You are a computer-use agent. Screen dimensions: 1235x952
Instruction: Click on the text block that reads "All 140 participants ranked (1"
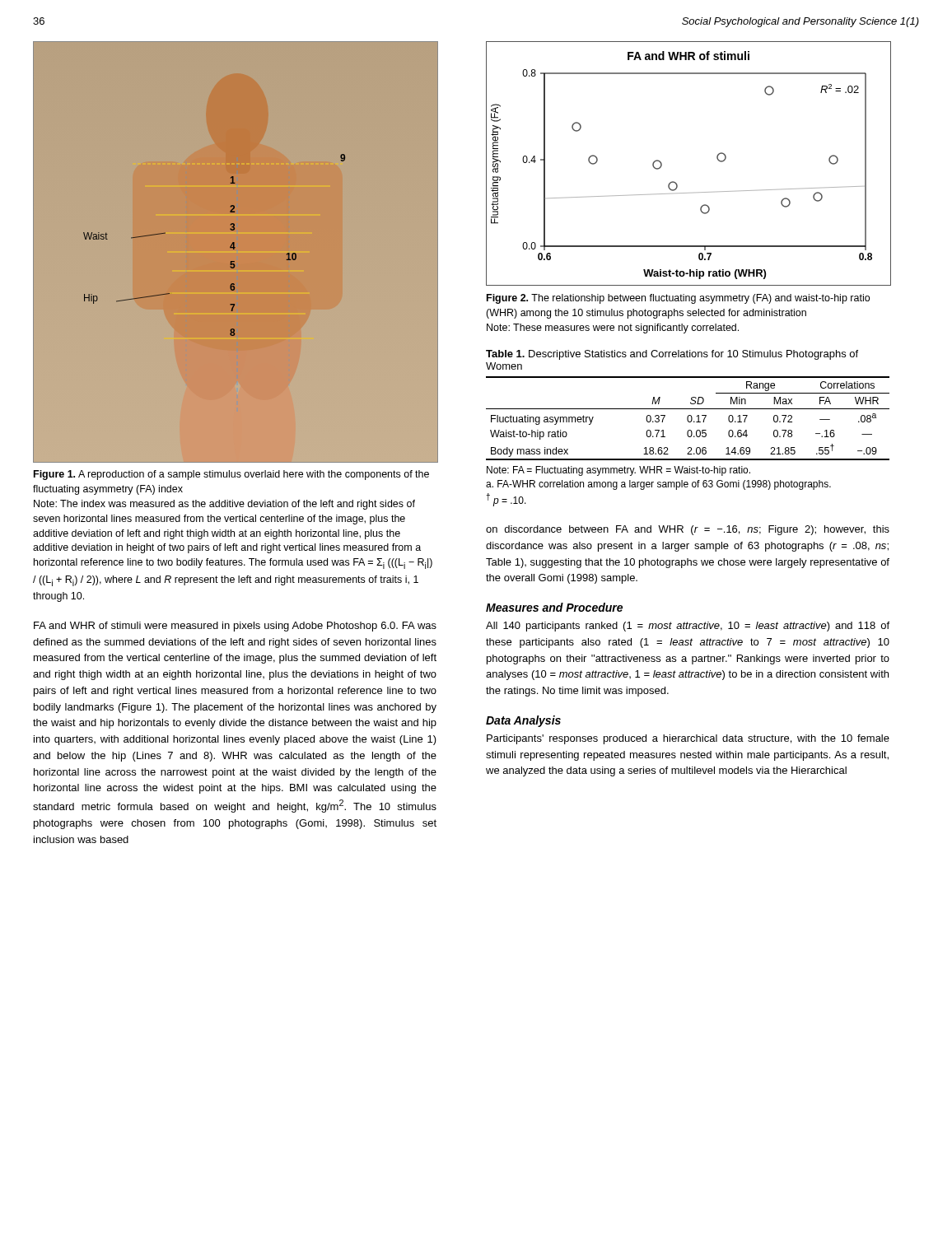(688, 658)
